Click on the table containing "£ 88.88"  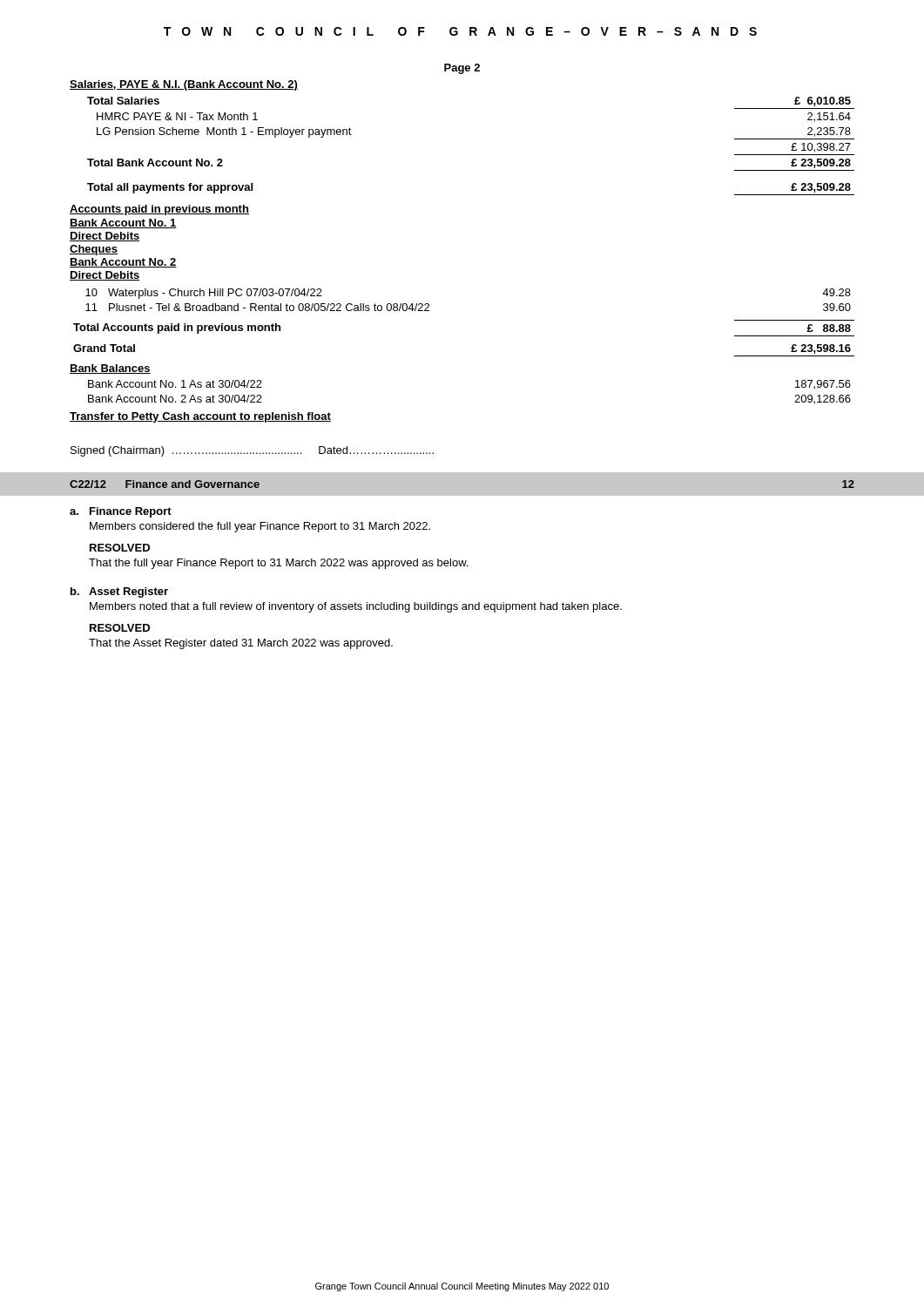pyautogui.click(x=462, y=338)
